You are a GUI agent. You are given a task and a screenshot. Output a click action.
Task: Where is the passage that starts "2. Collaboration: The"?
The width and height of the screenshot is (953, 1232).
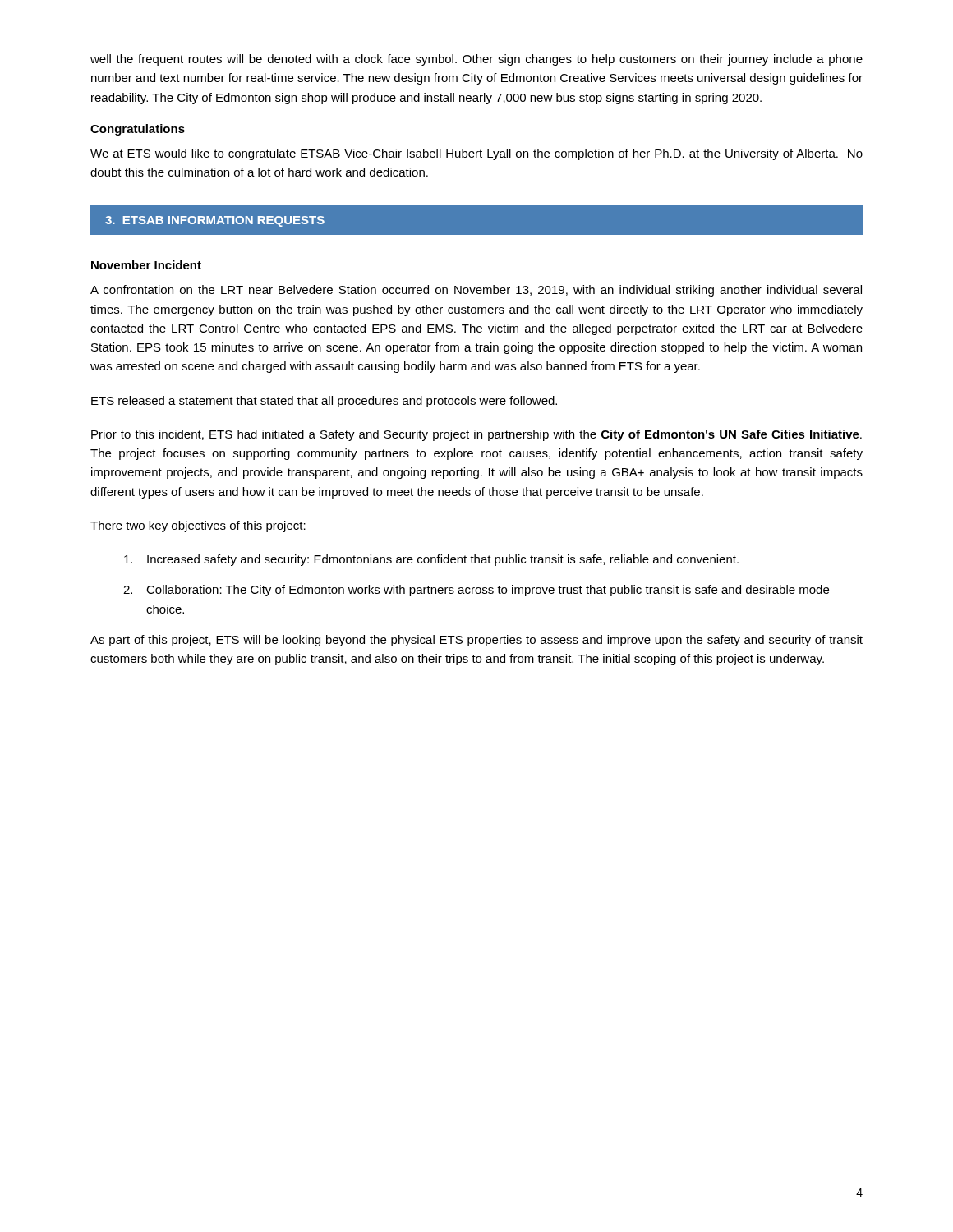pos(493,599)
